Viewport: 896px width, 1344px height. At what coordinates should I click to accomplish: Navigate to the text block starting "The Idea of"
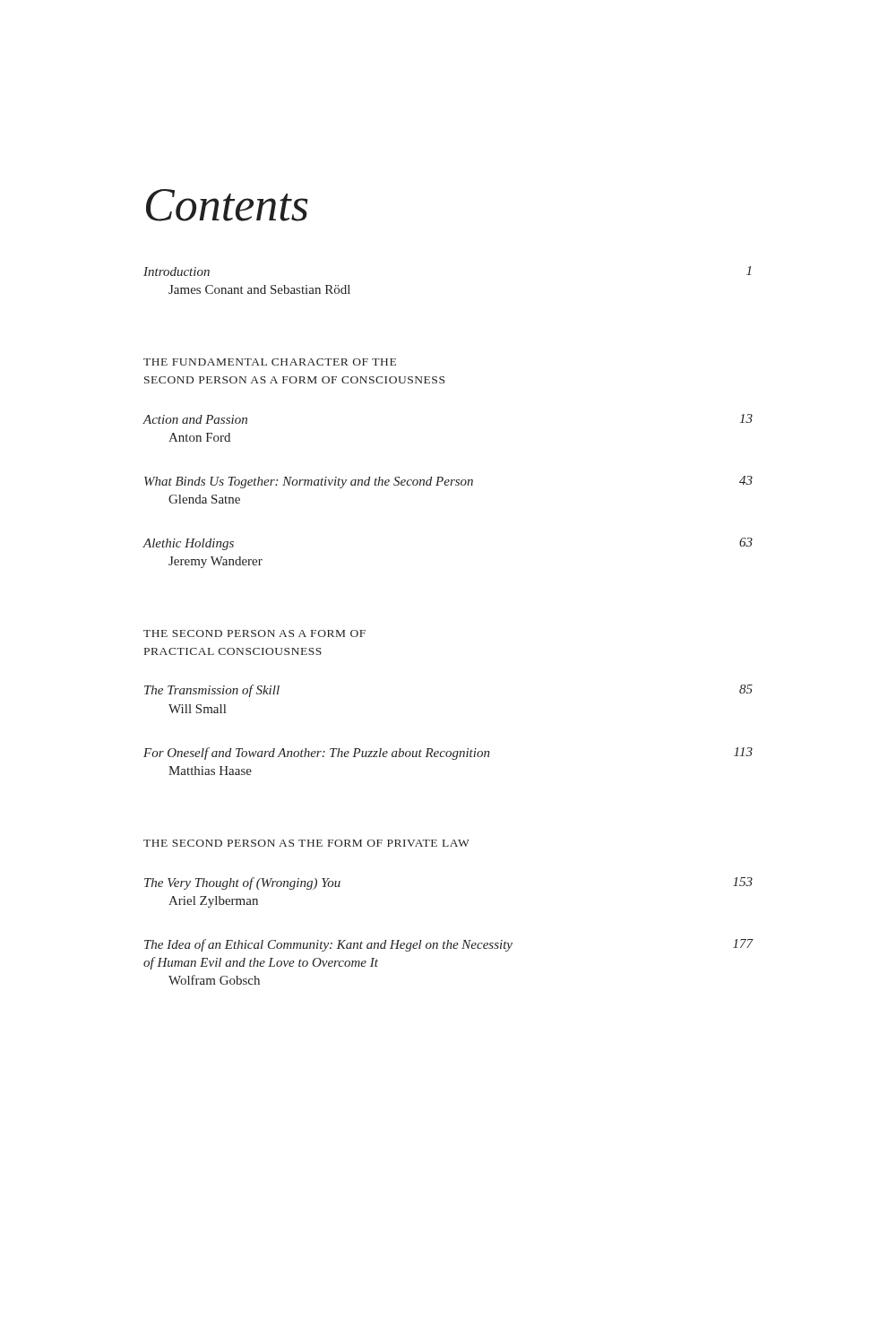pyautogui.click(x=448, y=945)
